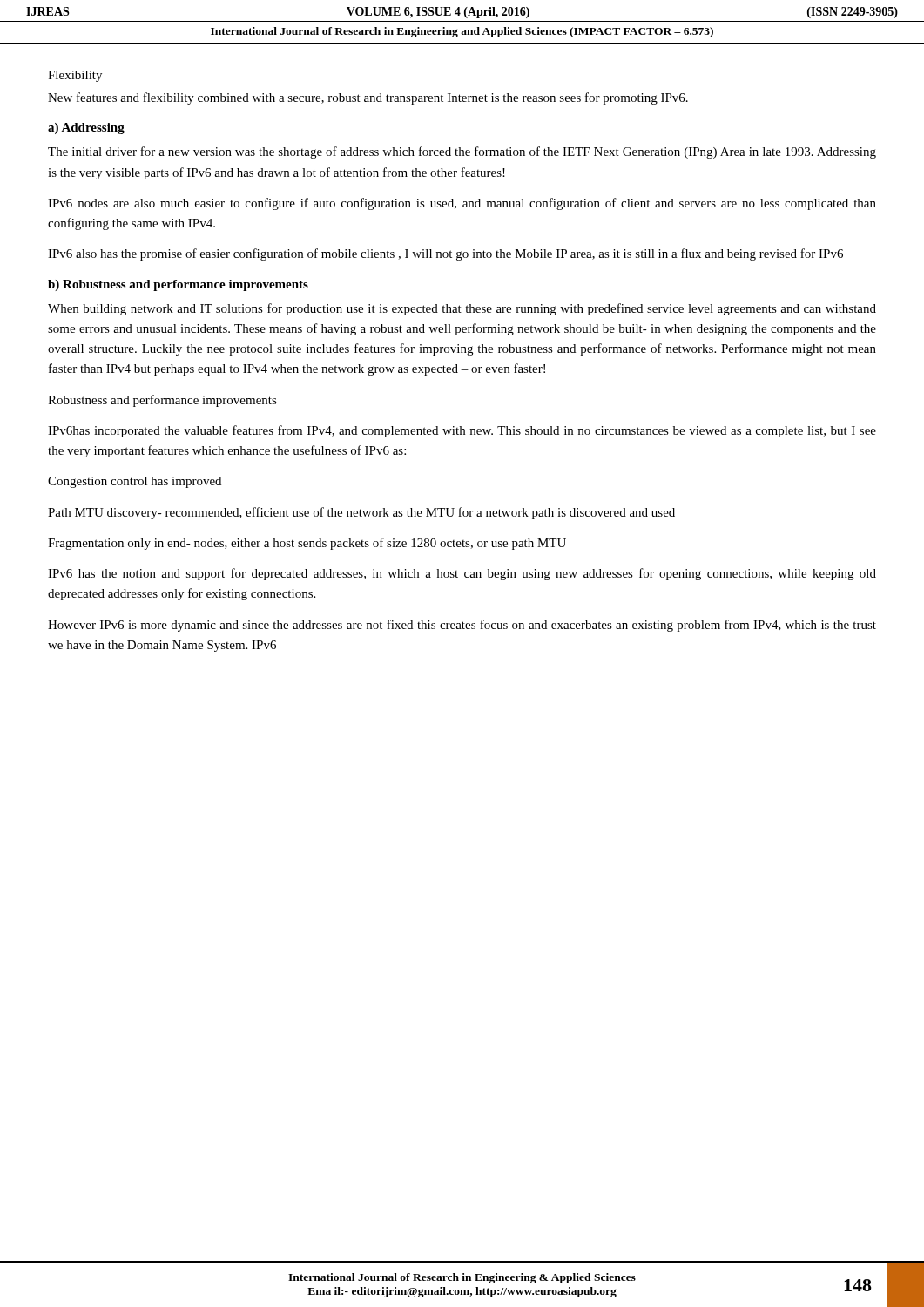Find the text block starting "However IPv6 is more dynamic and"
Screen dimensions: 1307x924
click(x=462, y=634)
